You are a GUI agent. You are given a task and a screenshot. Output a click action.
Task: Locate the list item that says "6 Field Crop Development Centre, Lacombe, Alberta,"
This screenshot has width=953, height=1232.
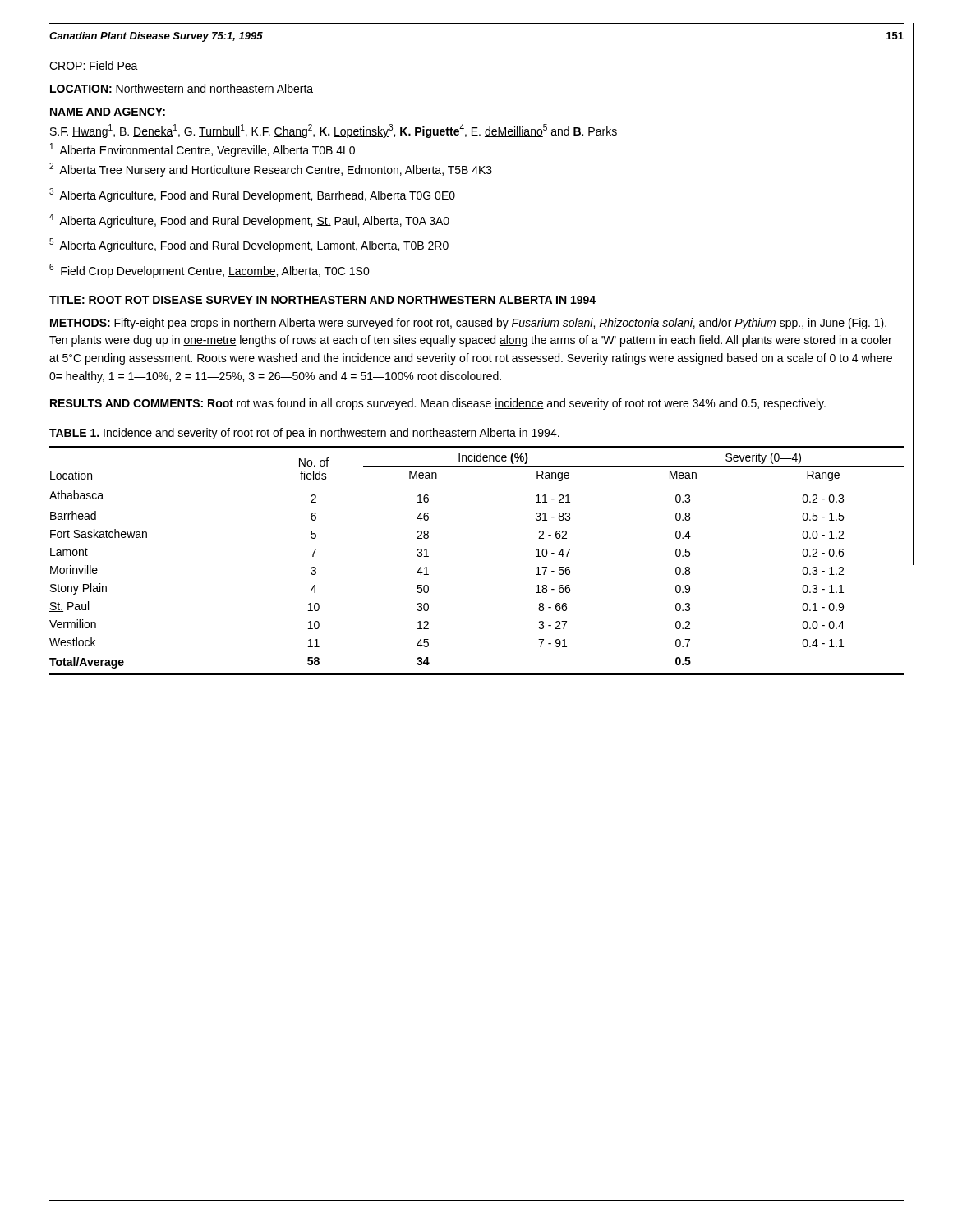209,270
